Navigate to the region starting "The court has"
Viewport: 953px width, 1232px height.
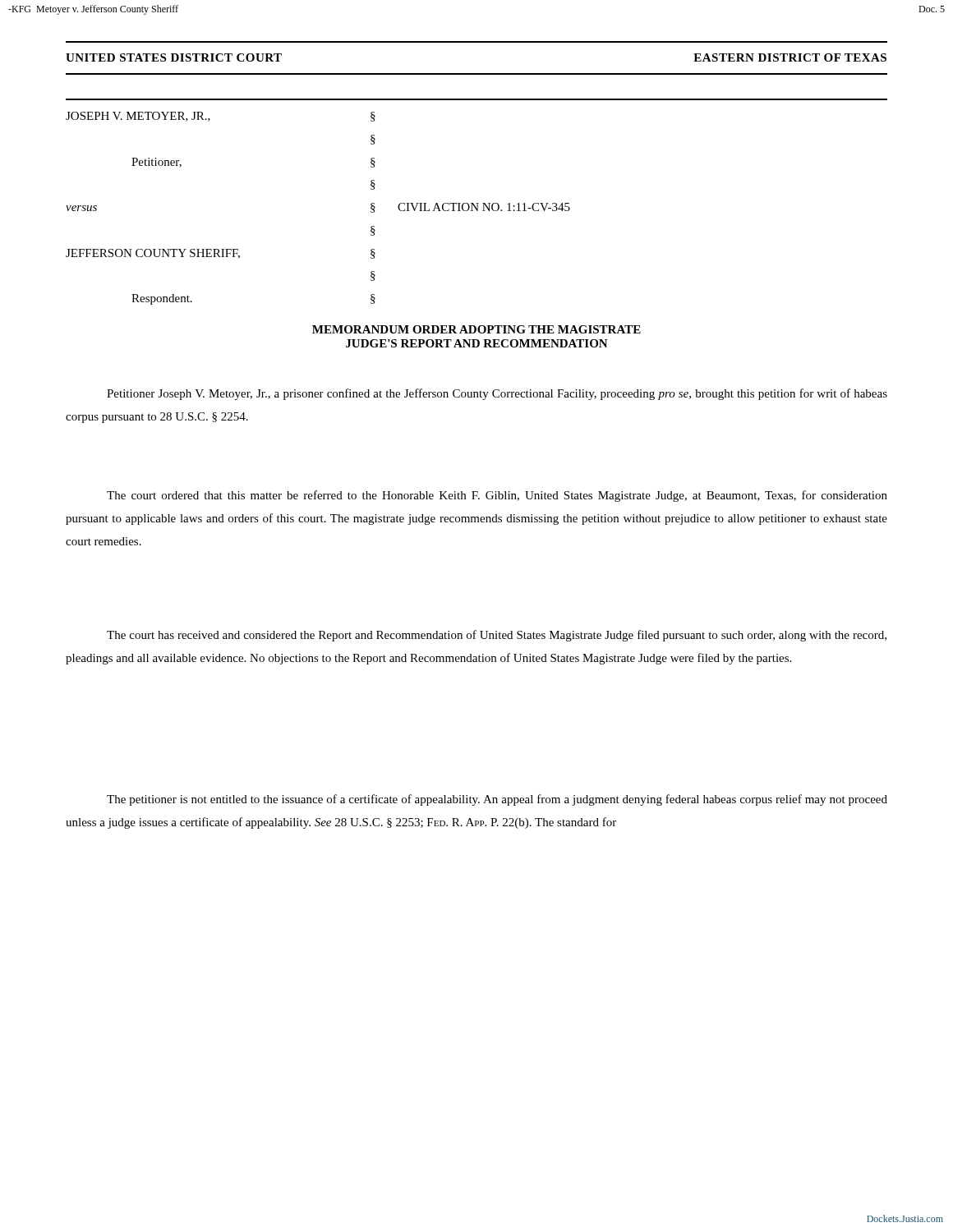click(x=476, y=646)
